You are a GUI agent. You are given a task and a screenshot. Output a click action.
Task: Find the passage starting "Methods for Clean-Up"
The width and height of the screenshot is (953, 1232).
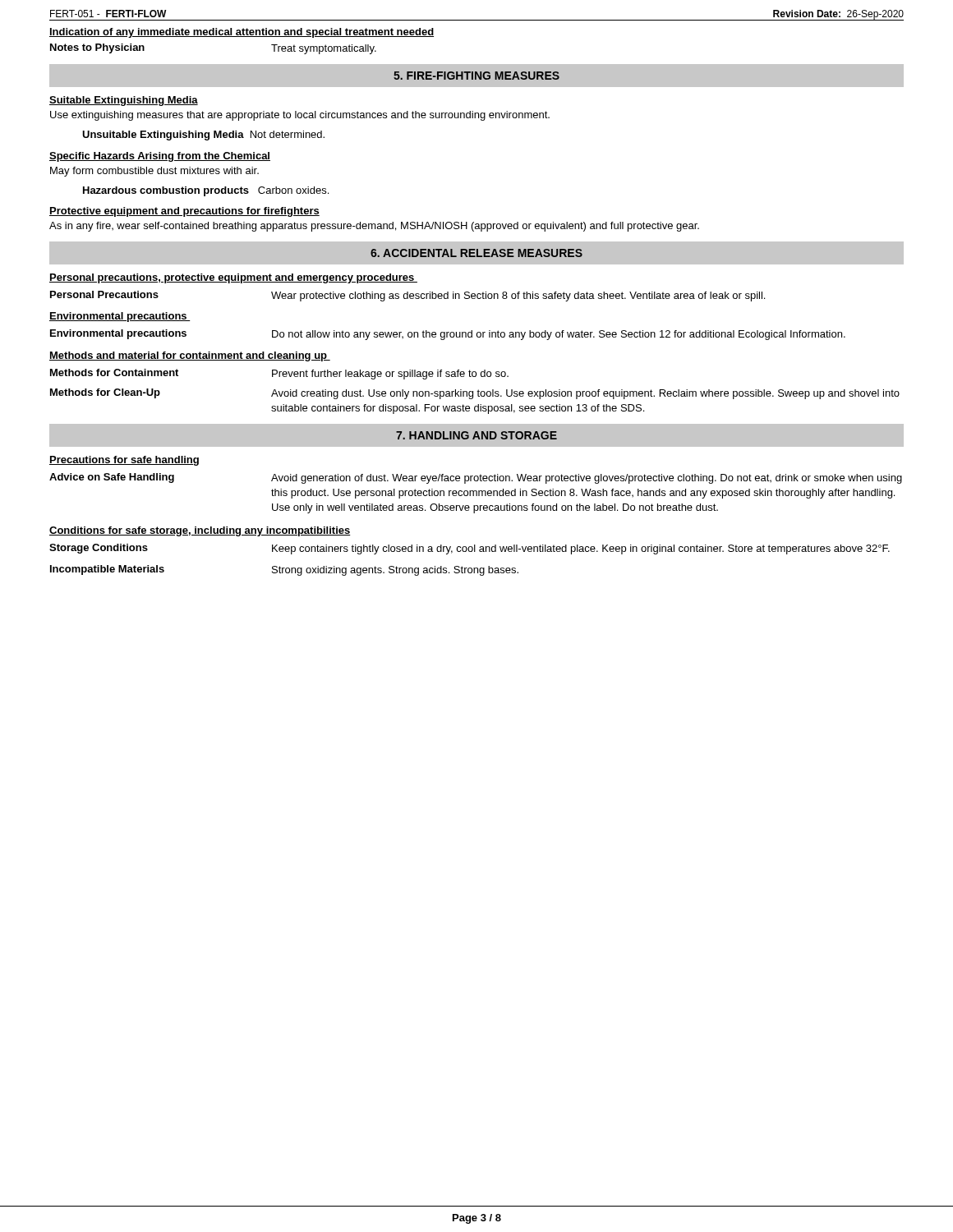point(476,401)
